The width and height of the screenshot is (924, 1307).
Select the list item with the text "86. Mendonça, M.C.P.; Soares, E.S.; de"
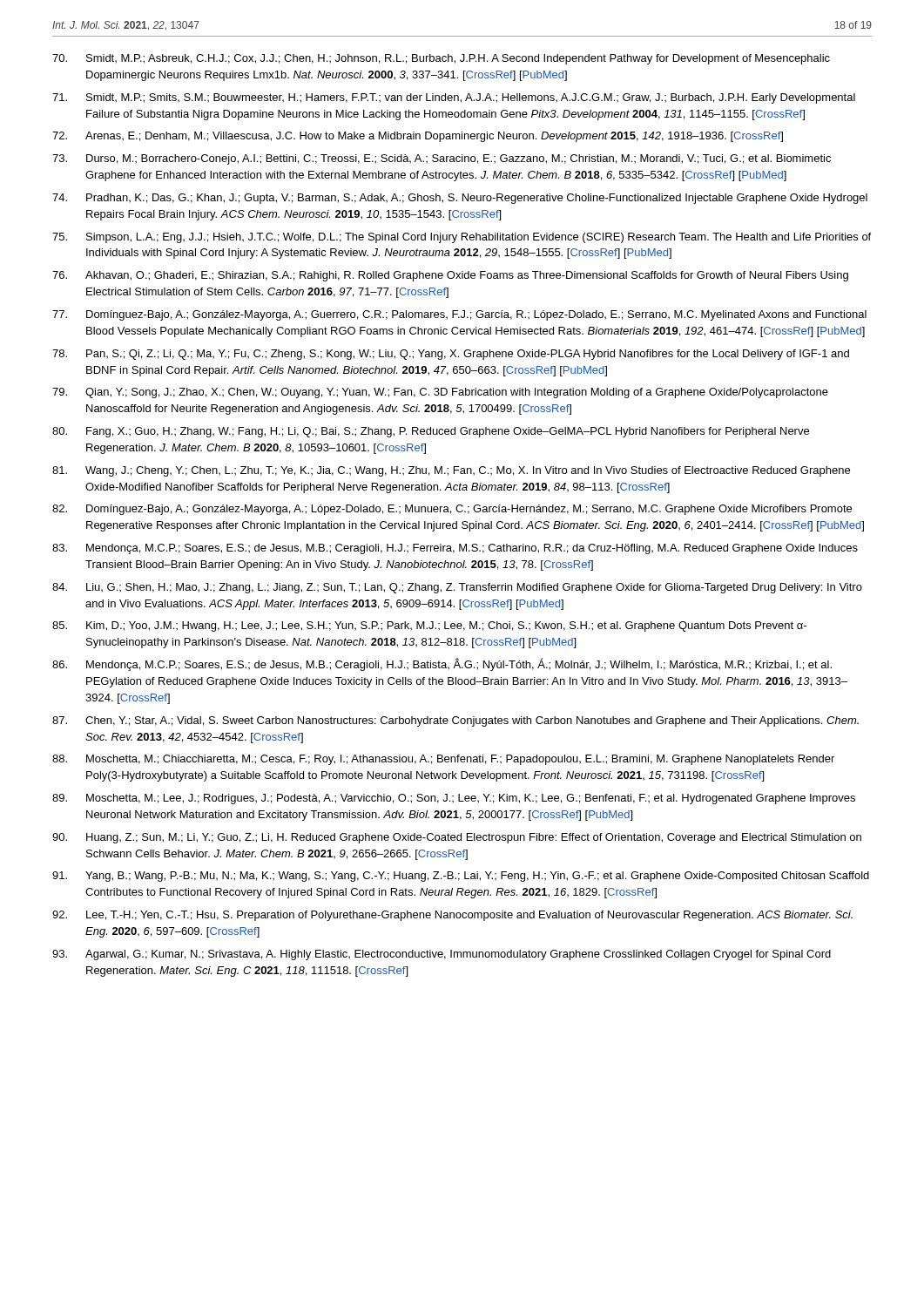(x=462, y=682)
